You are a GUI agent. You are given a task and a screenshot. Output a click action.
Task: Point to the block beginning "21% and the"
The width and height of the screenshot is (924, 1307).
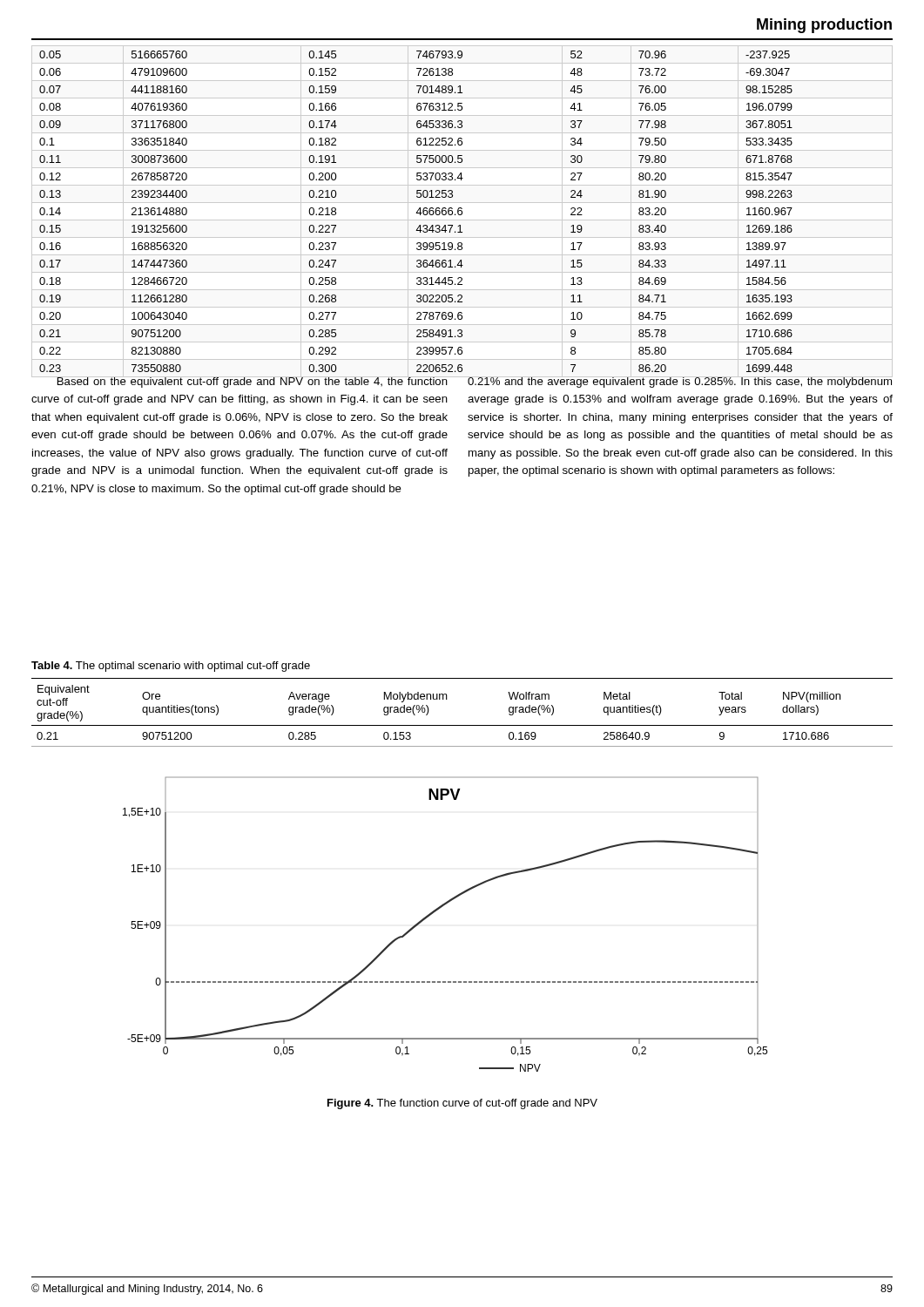[680, 426]
